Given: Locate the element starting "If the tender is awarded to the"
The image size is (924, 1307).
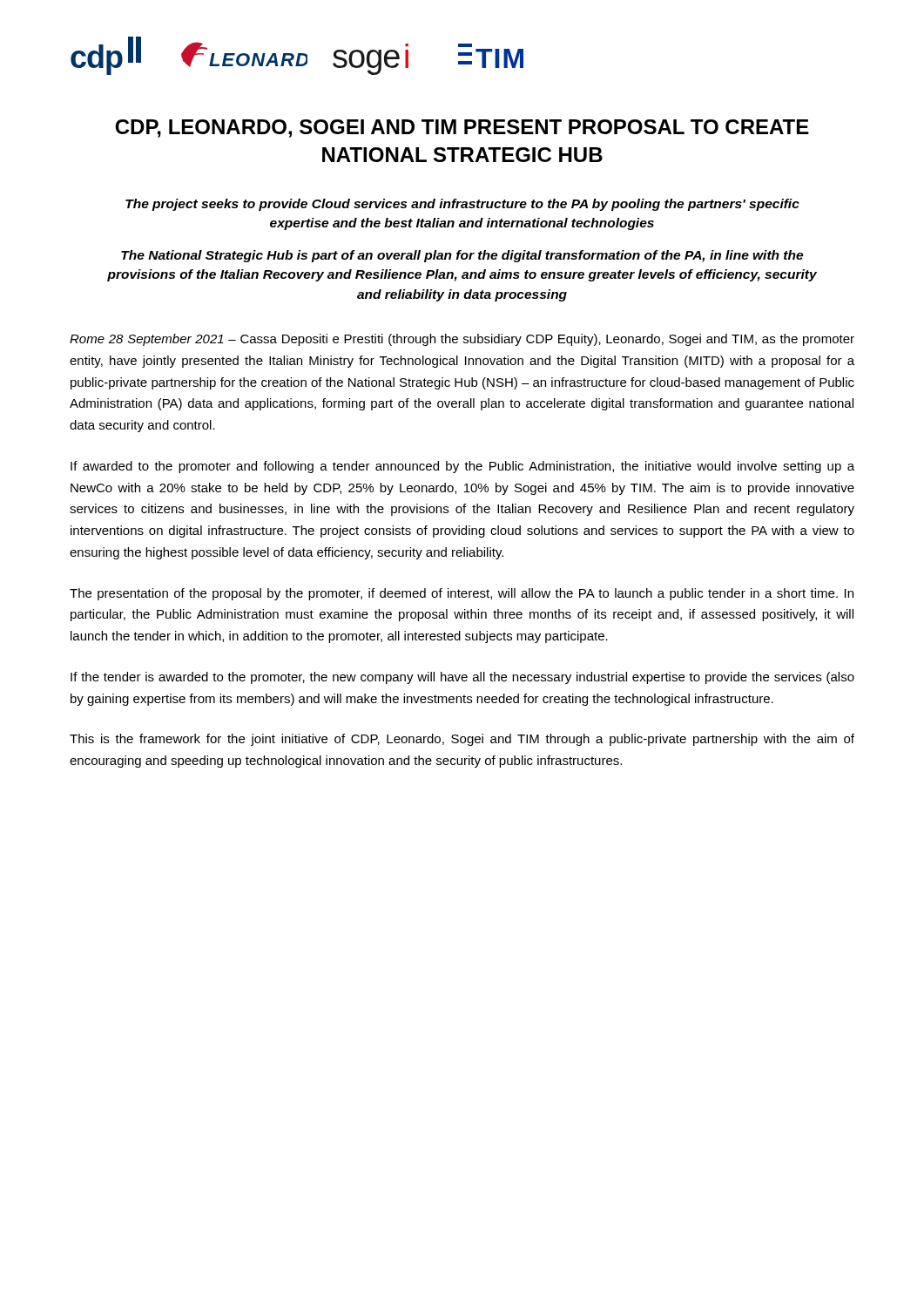Looking at the screenshot, I should [462, 688].
